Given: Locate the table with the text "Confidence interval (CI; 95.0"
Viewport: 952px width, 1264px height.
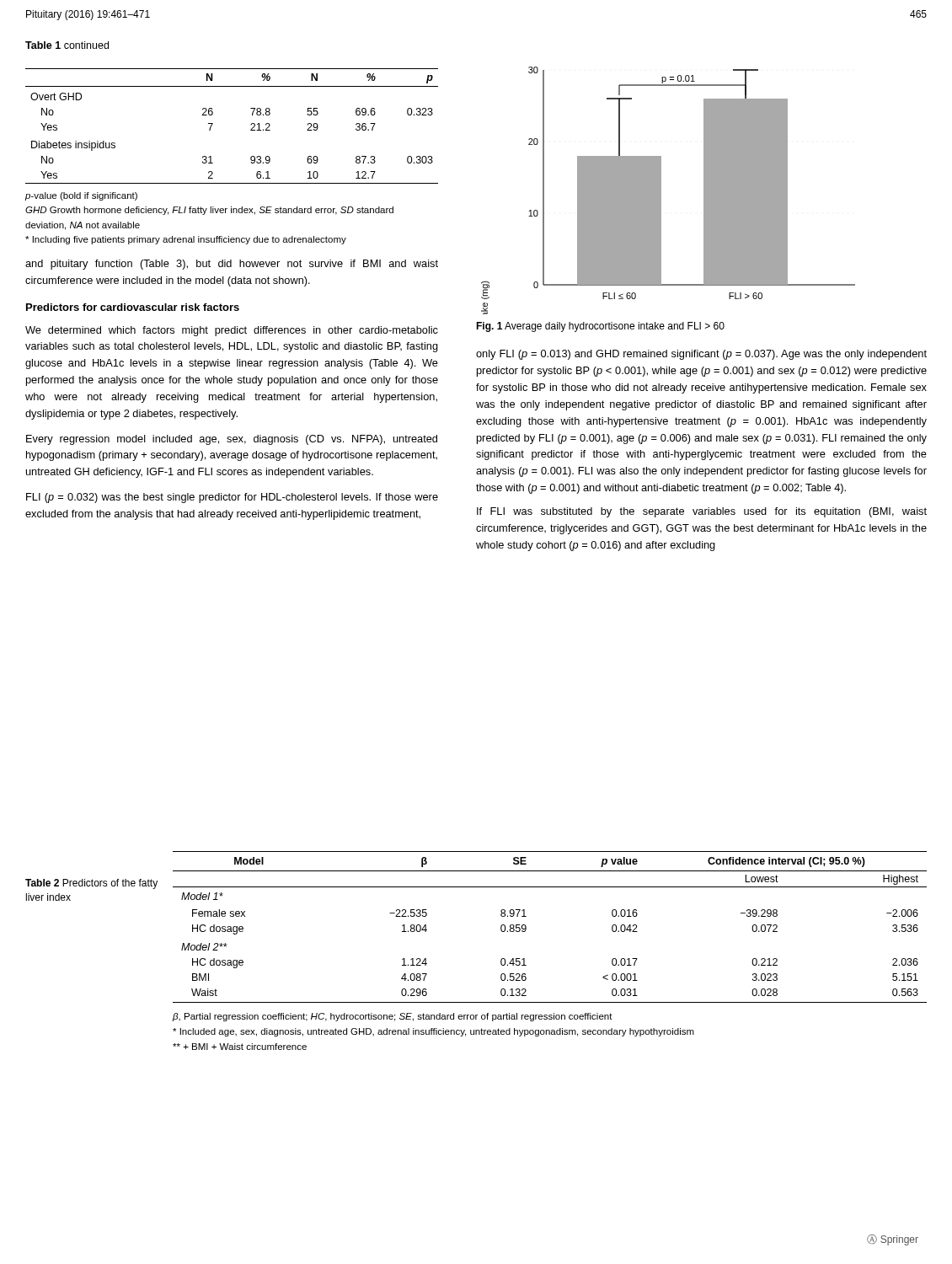Looking at the screenshot, I should click(550, 953).
